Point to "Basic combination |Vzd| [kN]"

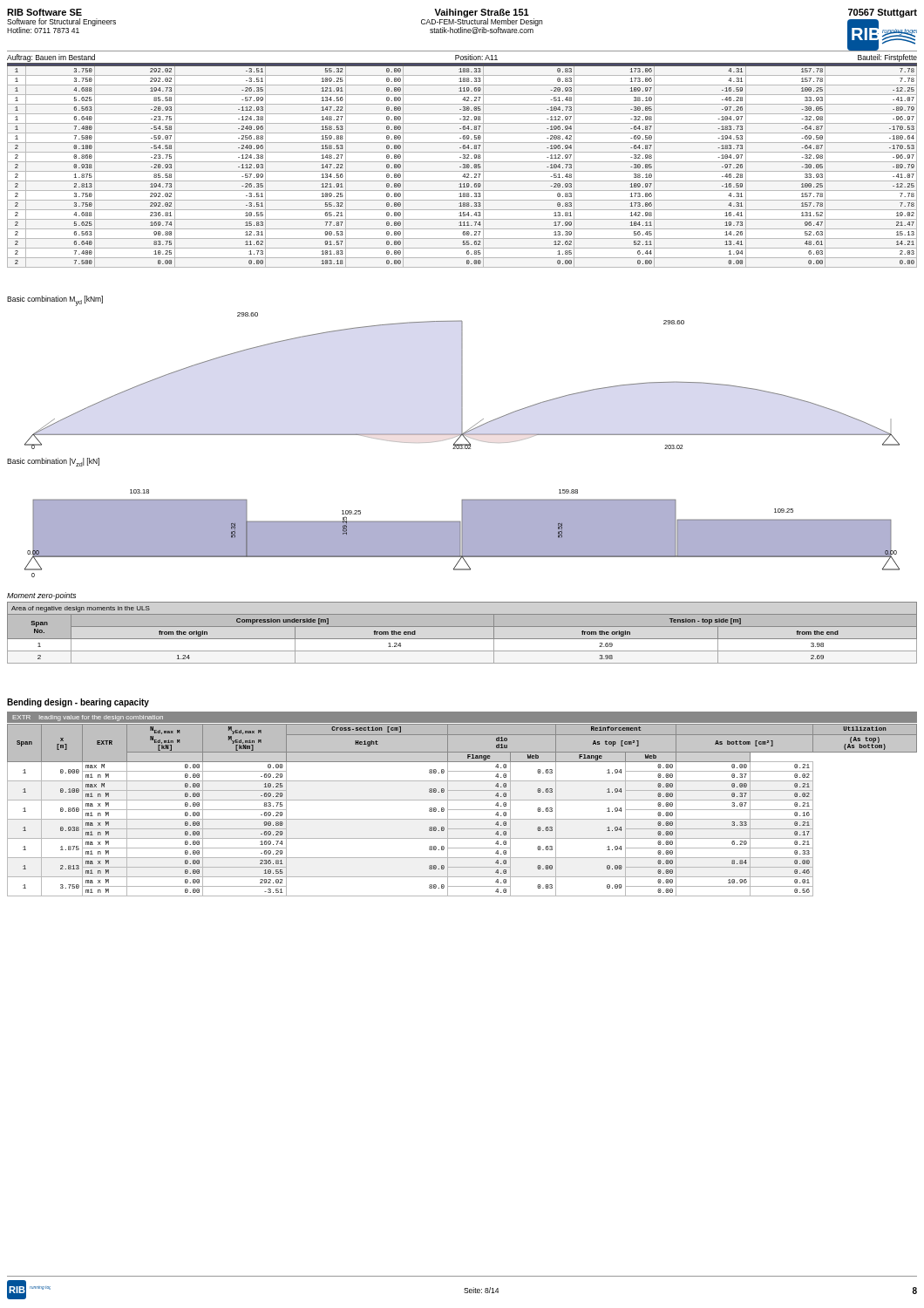pos(53,462)
